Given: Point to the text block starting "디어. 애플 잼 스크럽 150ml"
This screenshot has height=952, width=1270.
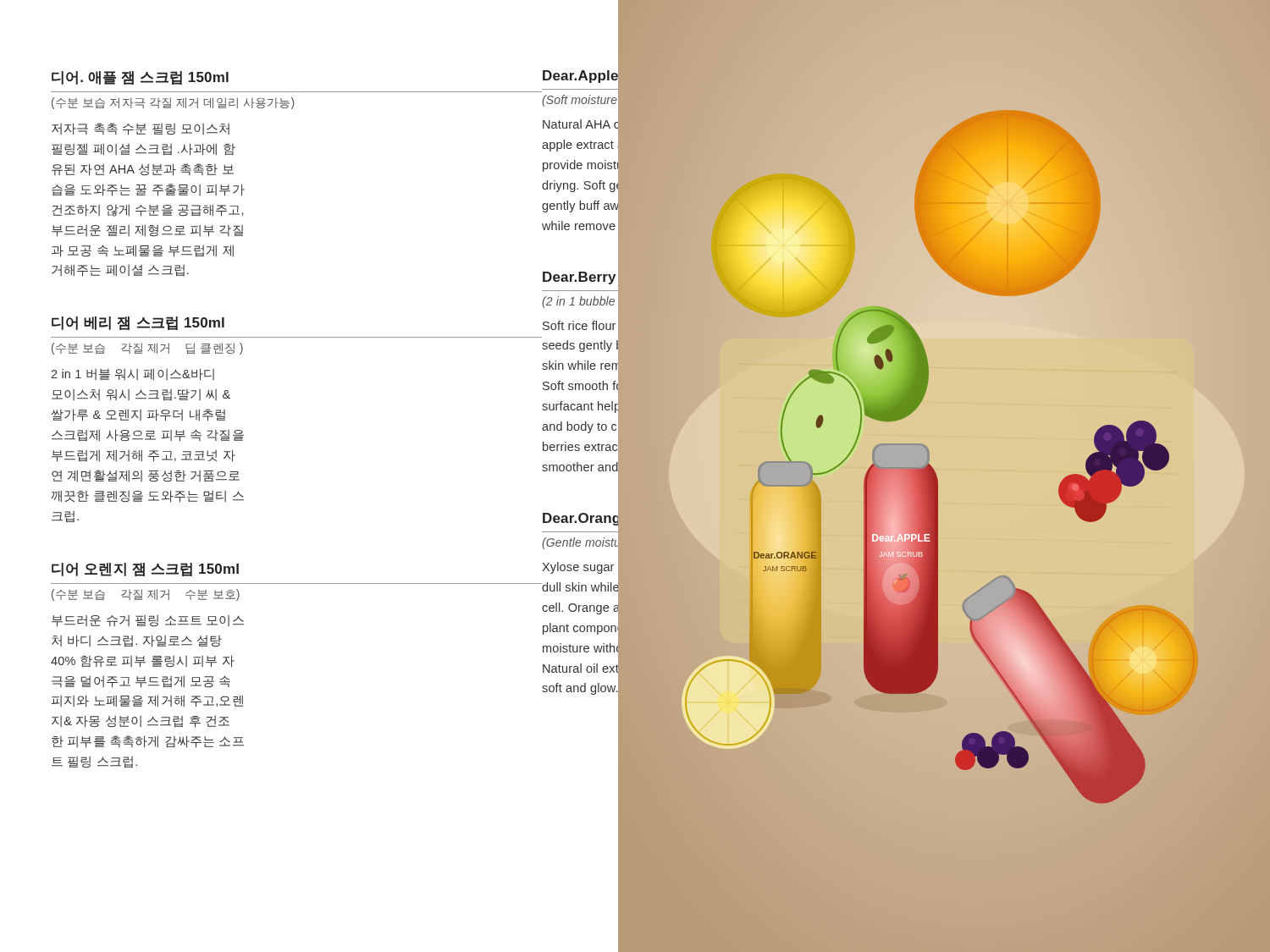Looking at the screenshot, I should click(140, 77).
